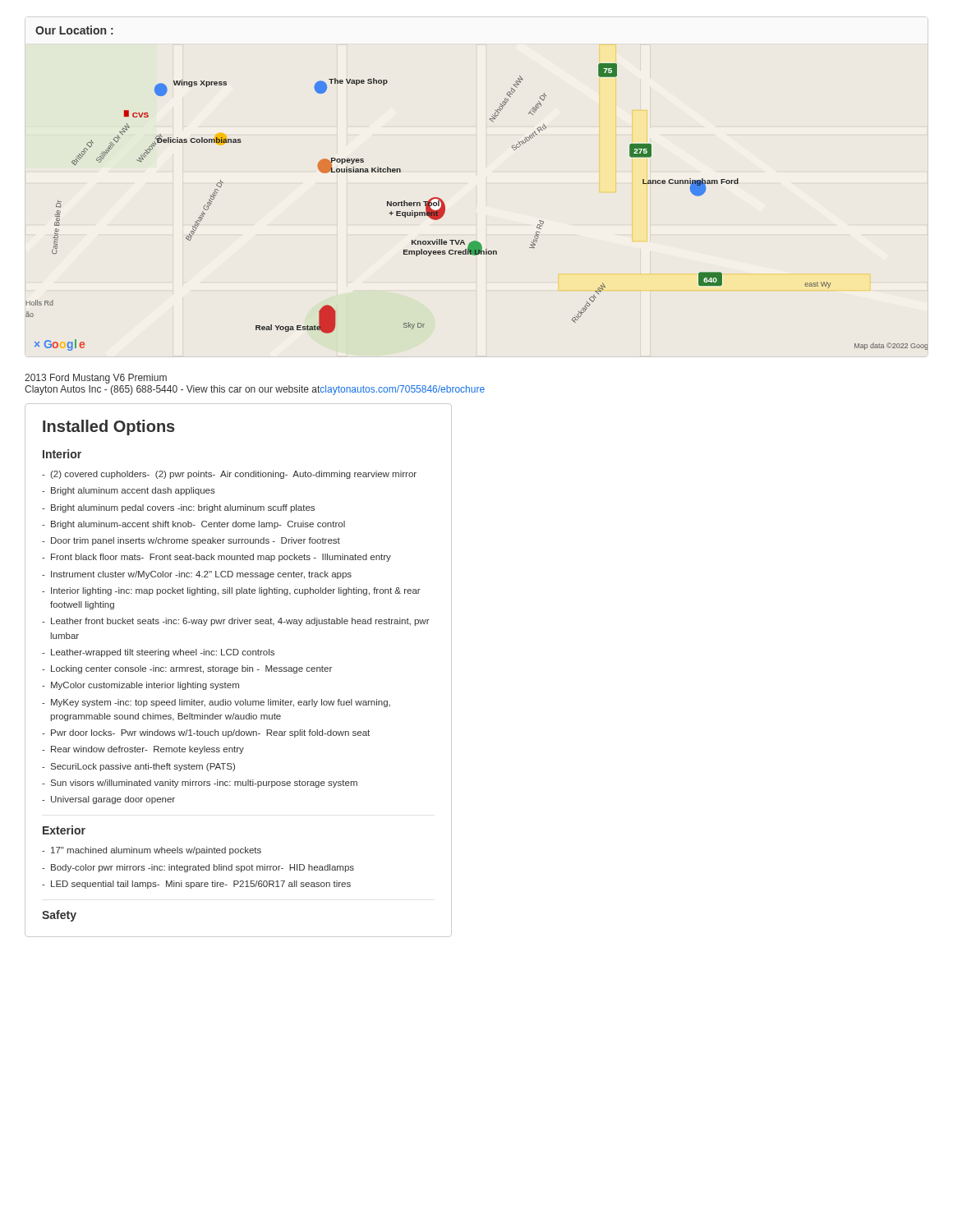Select the list item containing "Body-color pwr mirrors -inc: integrated blind"
Screen dimensions: 1232x953
[202, 867]
